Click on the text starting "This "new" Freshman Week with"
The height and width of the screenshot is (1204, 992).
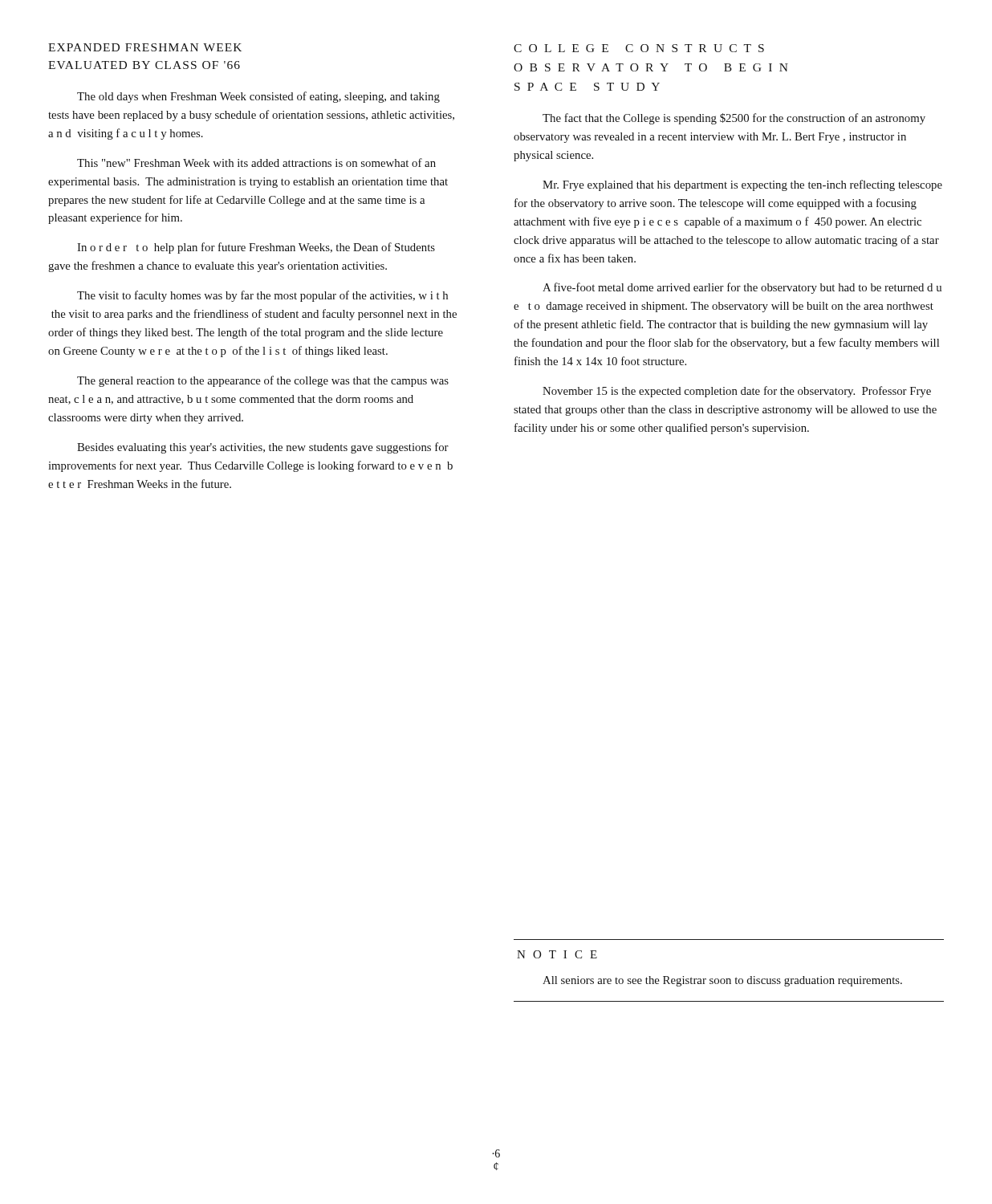[x=248, y=190]
